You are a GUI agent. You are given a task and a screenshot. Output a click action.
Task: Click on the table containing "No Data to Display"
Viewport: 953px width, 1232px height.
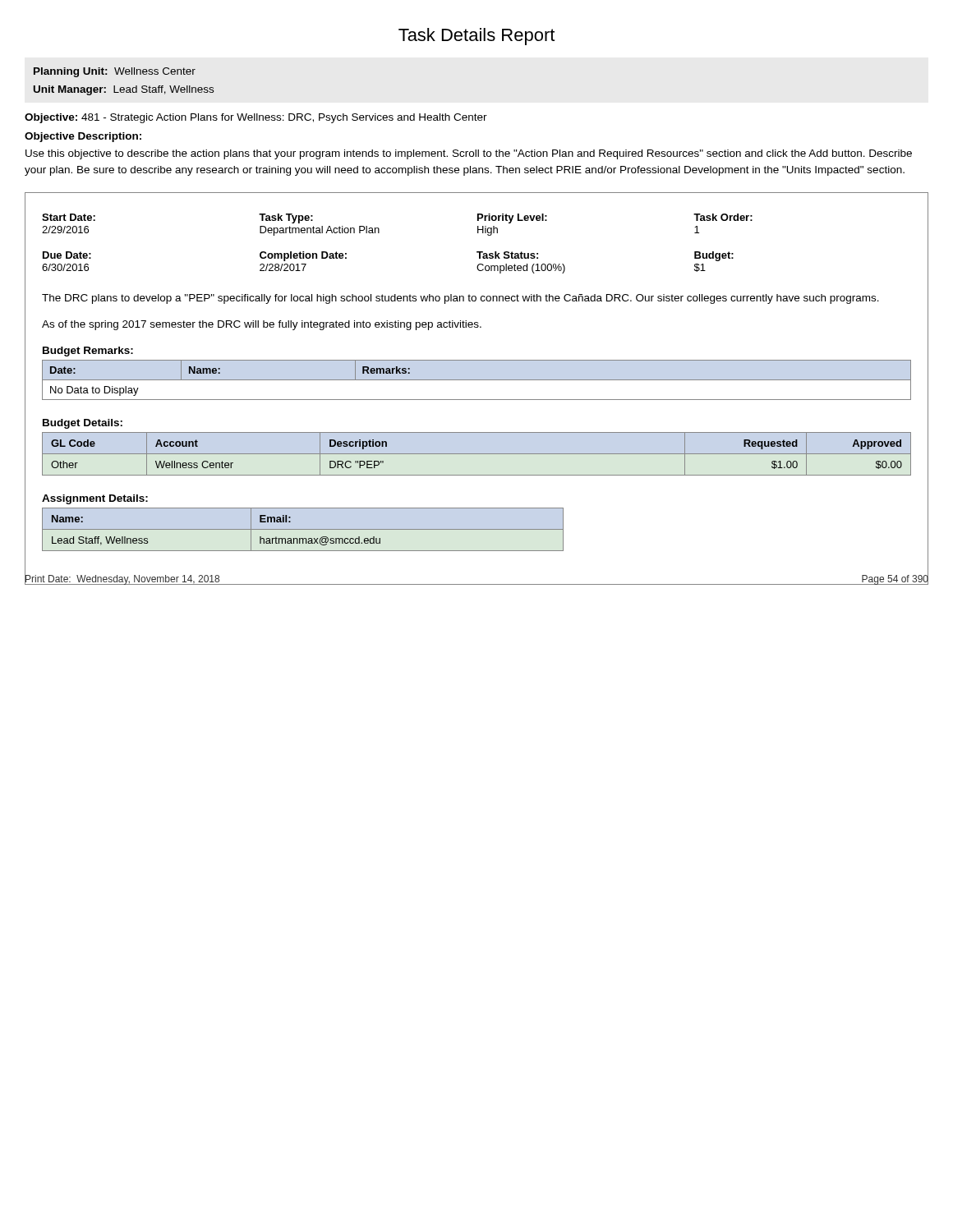click(x=476, y=380)
